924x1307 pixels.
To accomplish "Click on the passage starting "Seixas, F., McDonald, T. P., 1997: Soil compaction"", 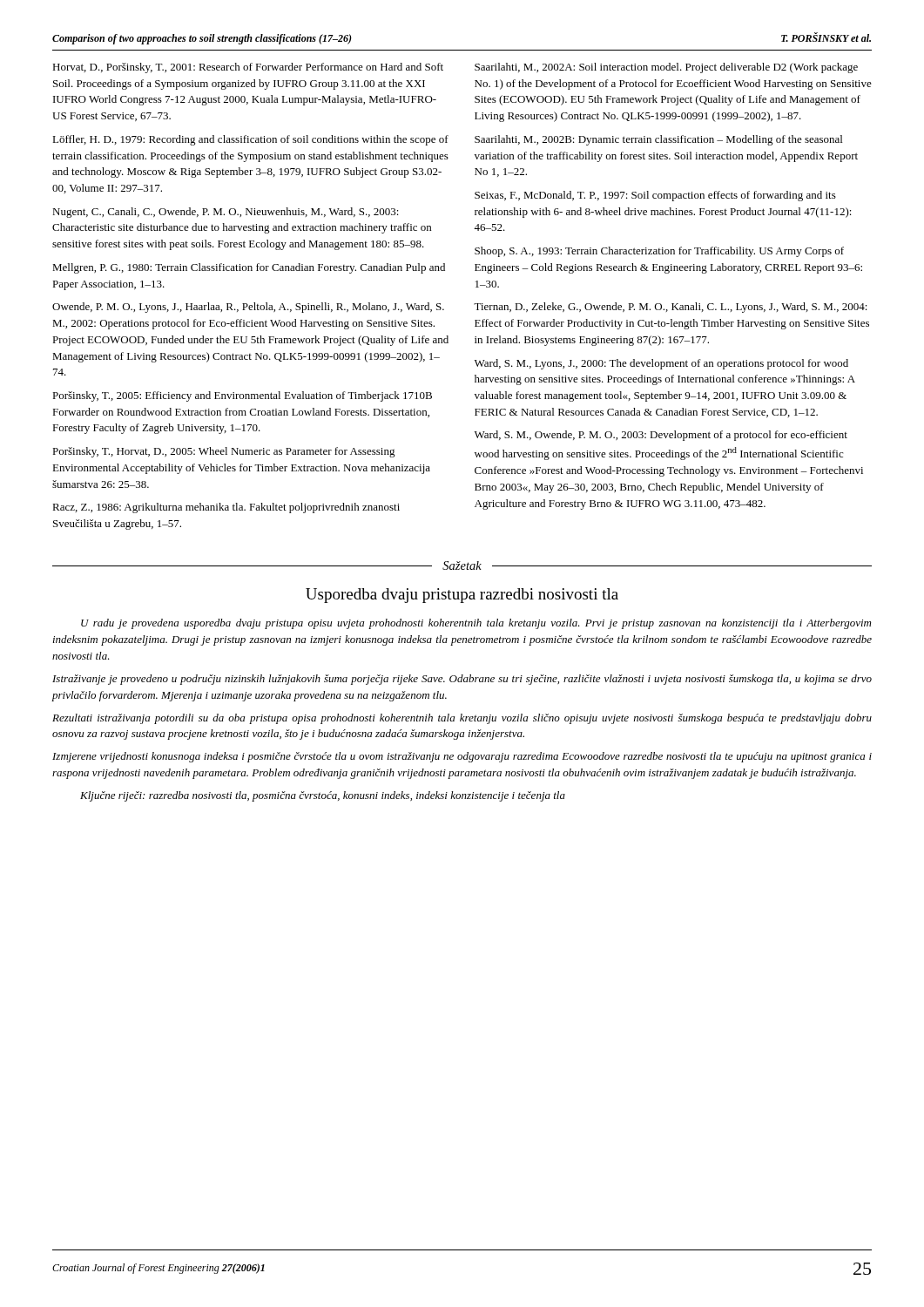I will (663, 211).
